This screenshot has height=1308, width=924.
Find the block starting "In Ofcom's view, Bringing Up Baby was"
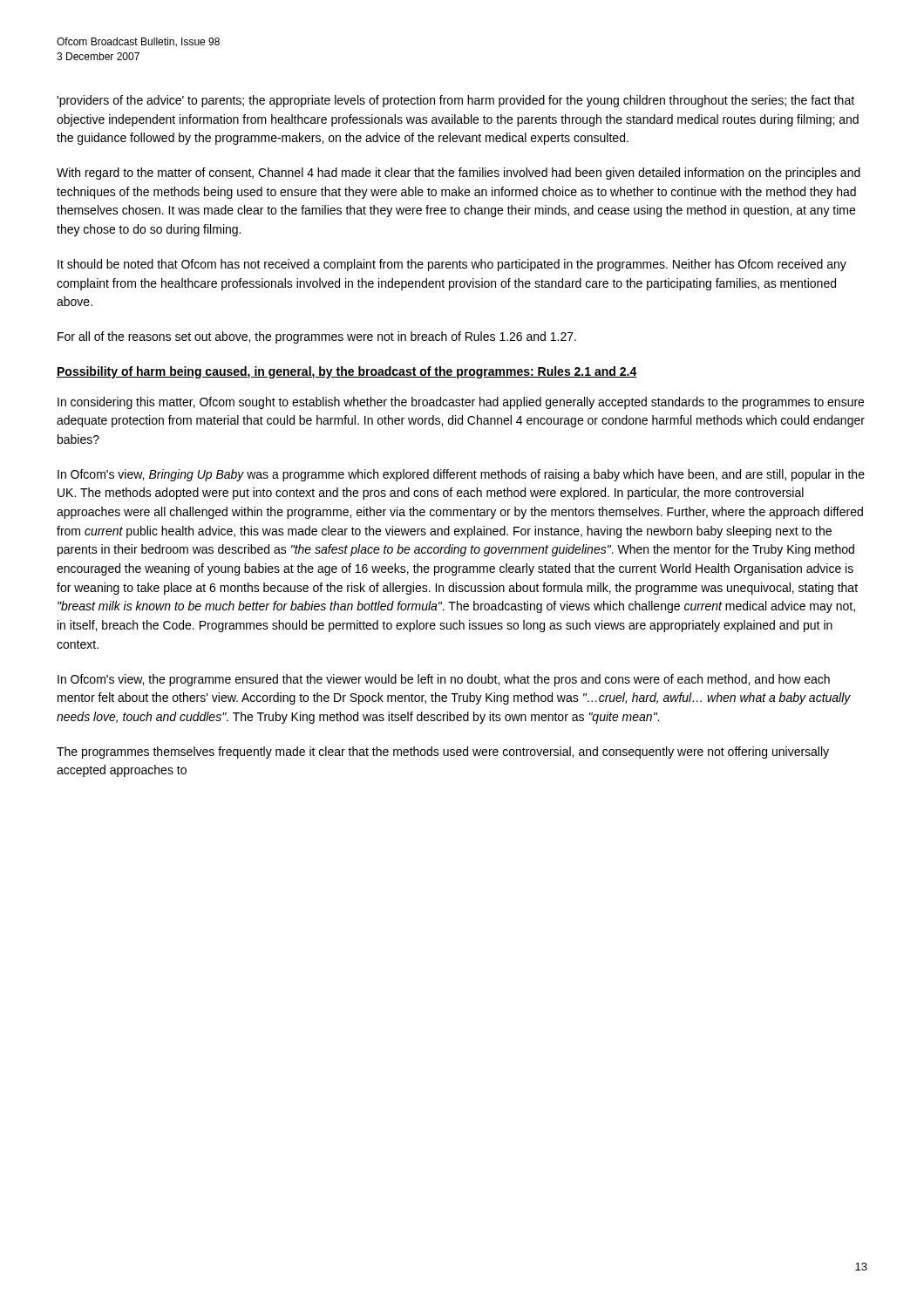[461, 559]
